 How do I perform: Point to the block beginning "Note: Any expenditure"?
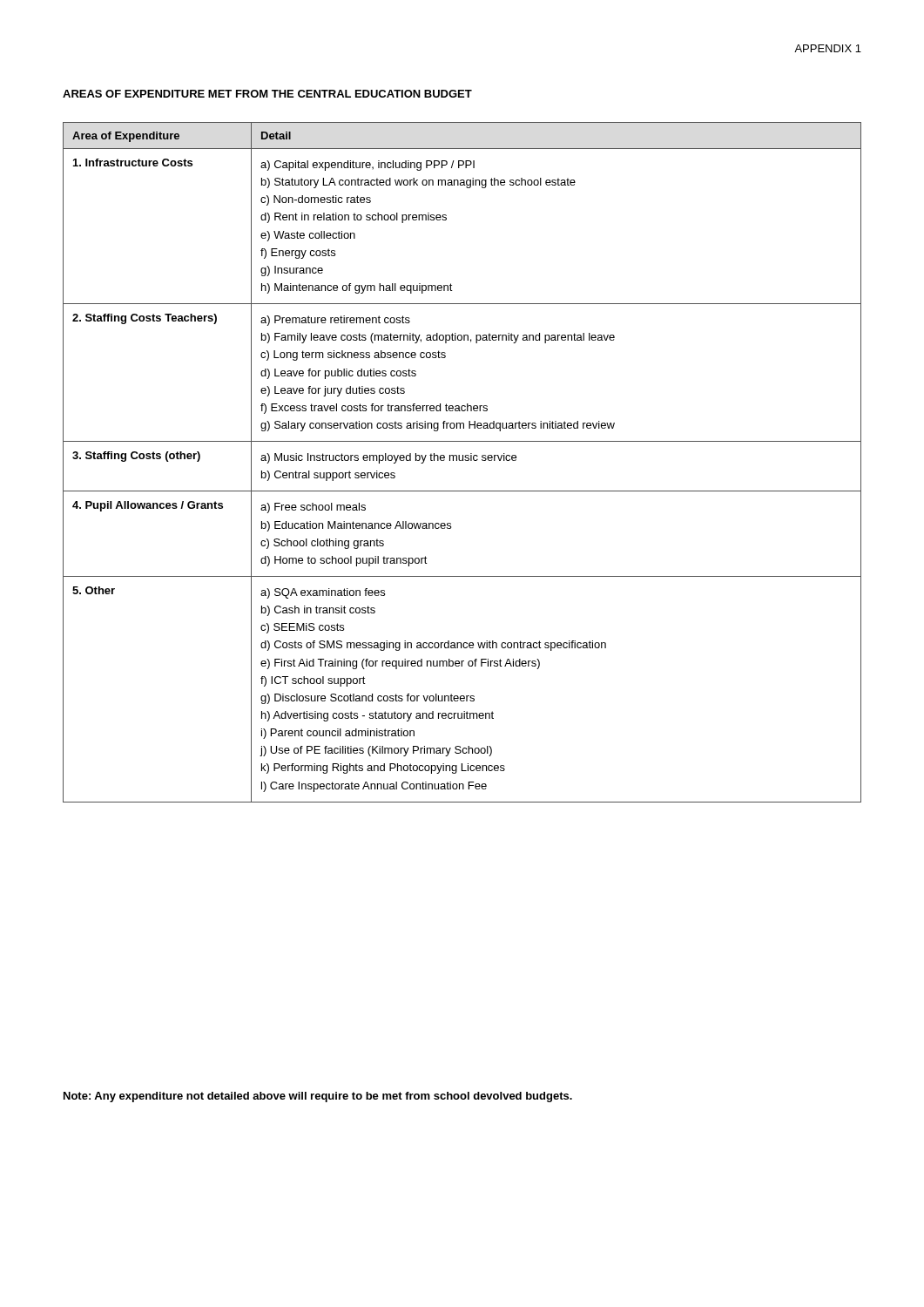pos(318,1096)
